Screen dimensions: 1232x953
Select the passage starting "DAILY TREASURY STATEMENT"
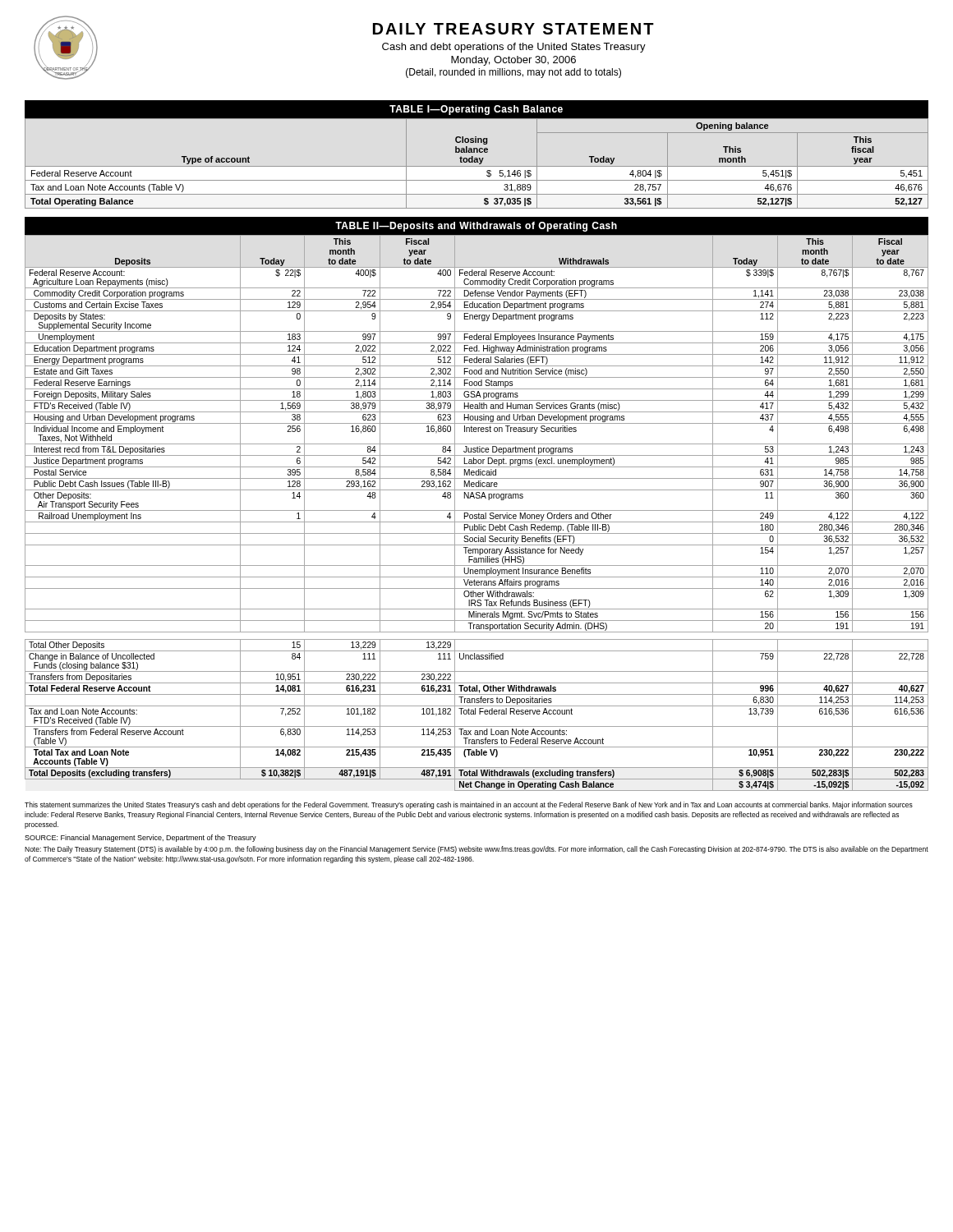pyautogui.click(x=513, y=28)
